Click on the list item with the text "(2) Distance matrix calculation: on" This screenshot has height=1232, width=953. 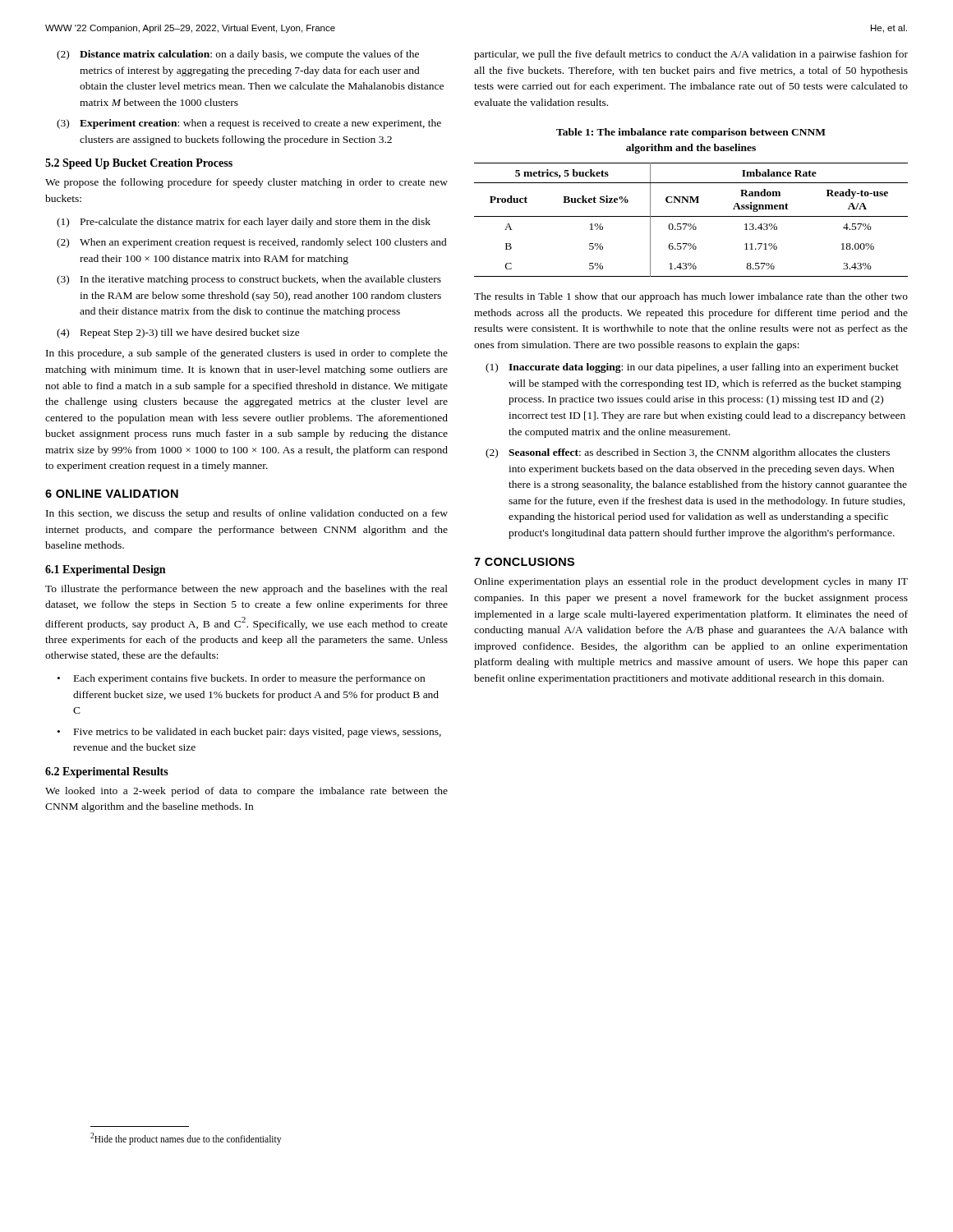coord(246,78)
